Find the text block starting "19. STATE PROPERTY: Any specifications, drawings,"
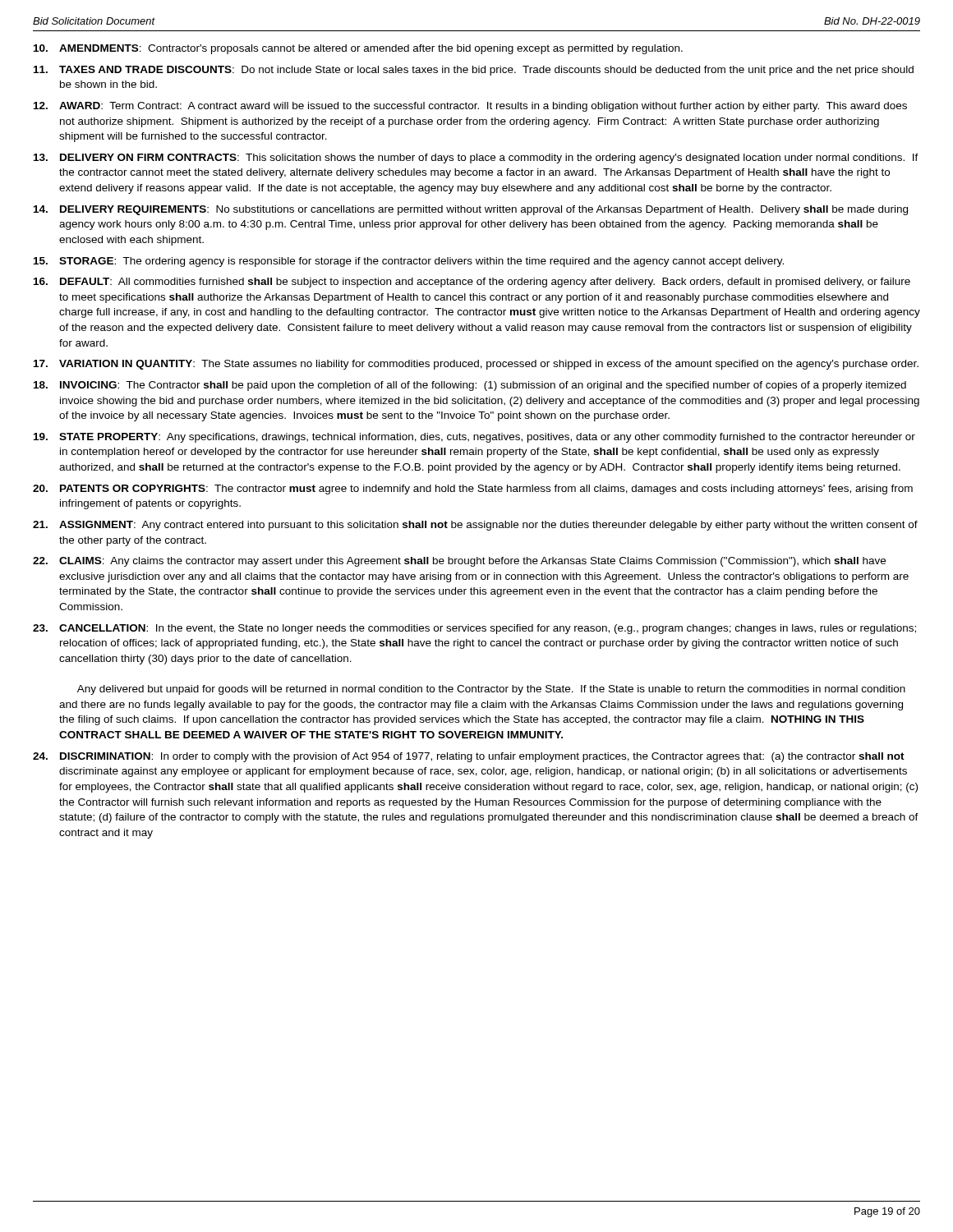 pyautogui.click(x=476, y=452)
